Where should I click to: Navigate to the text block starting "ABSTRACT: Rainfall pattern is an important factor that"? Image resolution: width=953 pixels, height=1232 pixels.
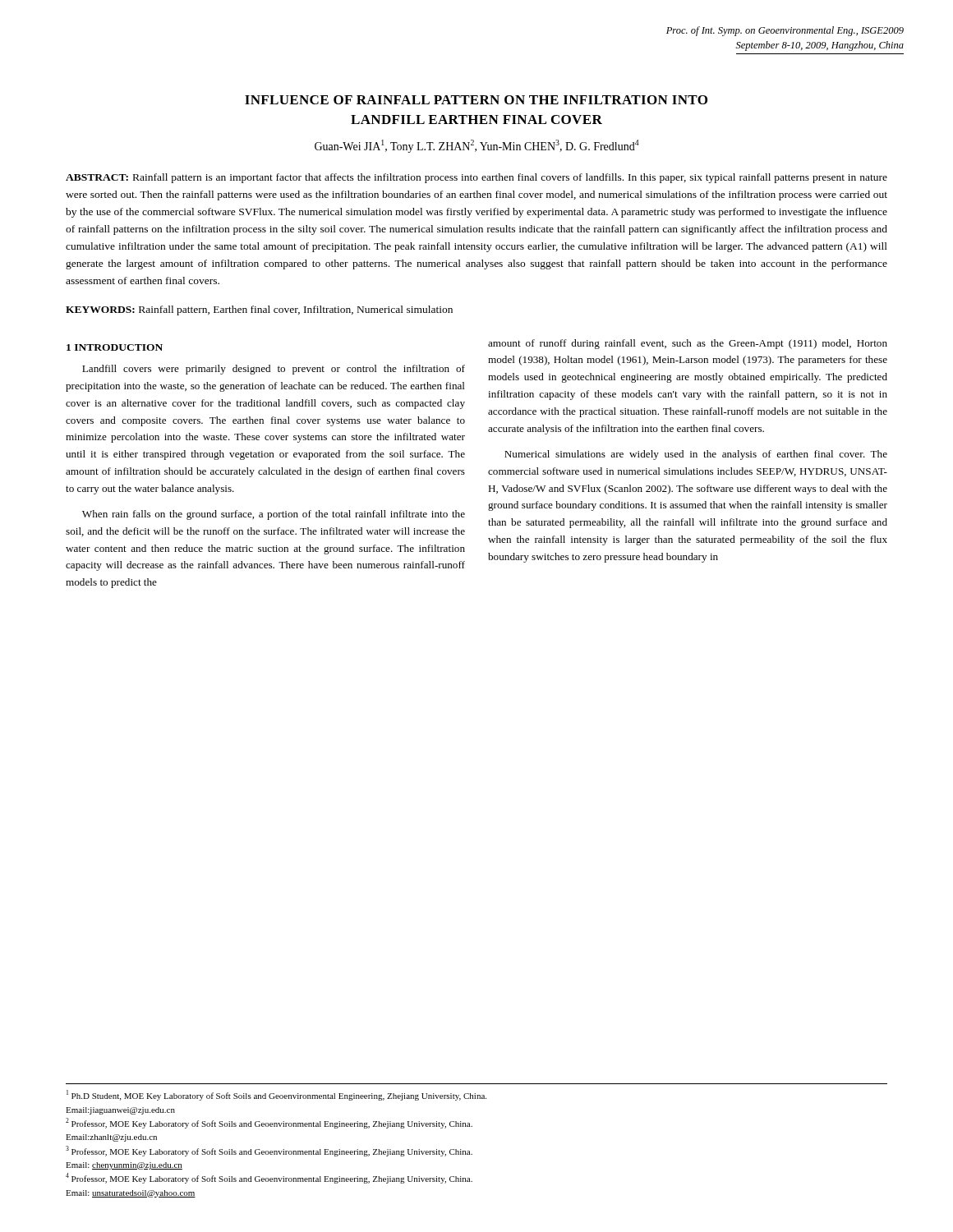point(476,229)
